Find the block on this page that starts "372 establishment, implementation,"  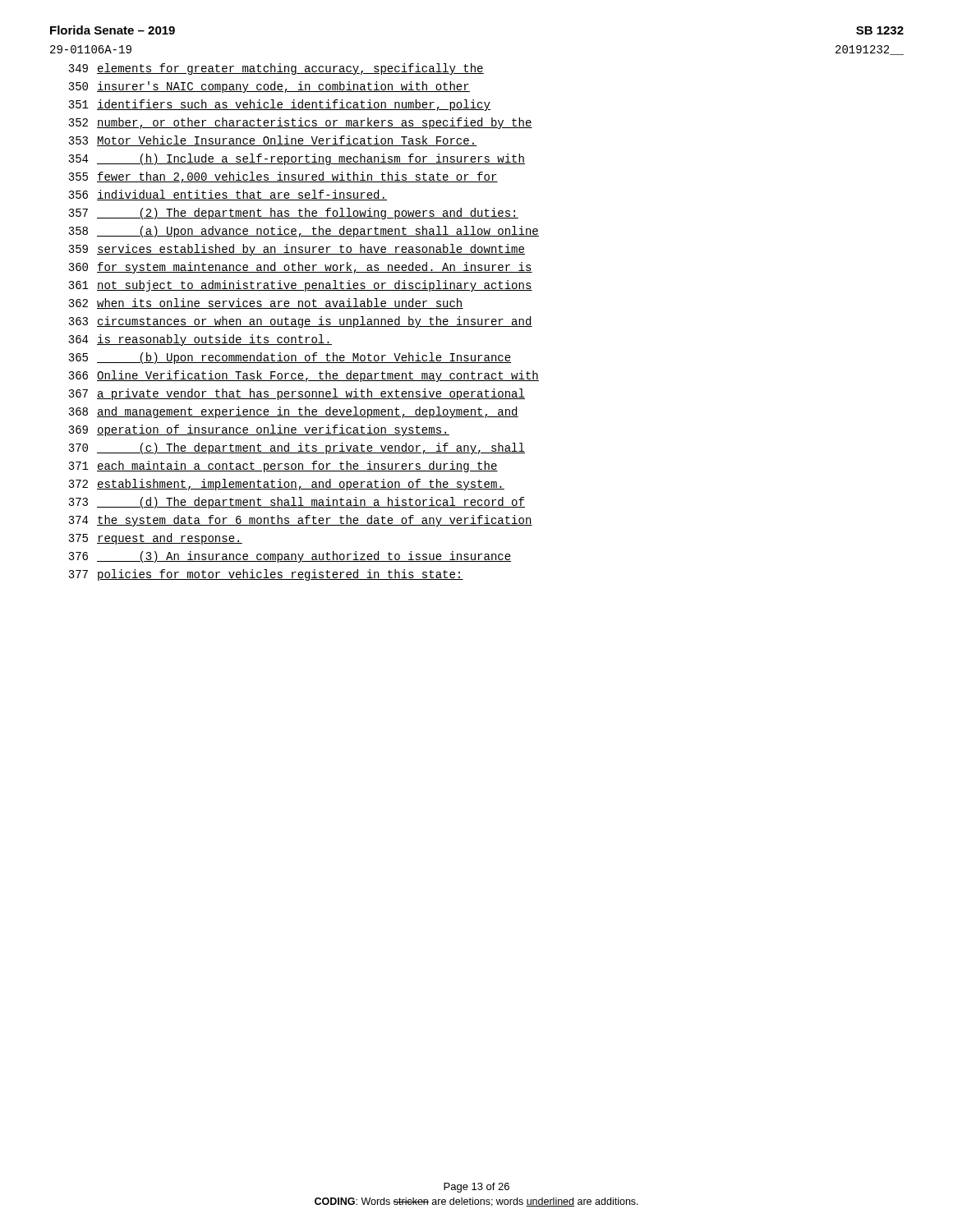coord(476,485)
